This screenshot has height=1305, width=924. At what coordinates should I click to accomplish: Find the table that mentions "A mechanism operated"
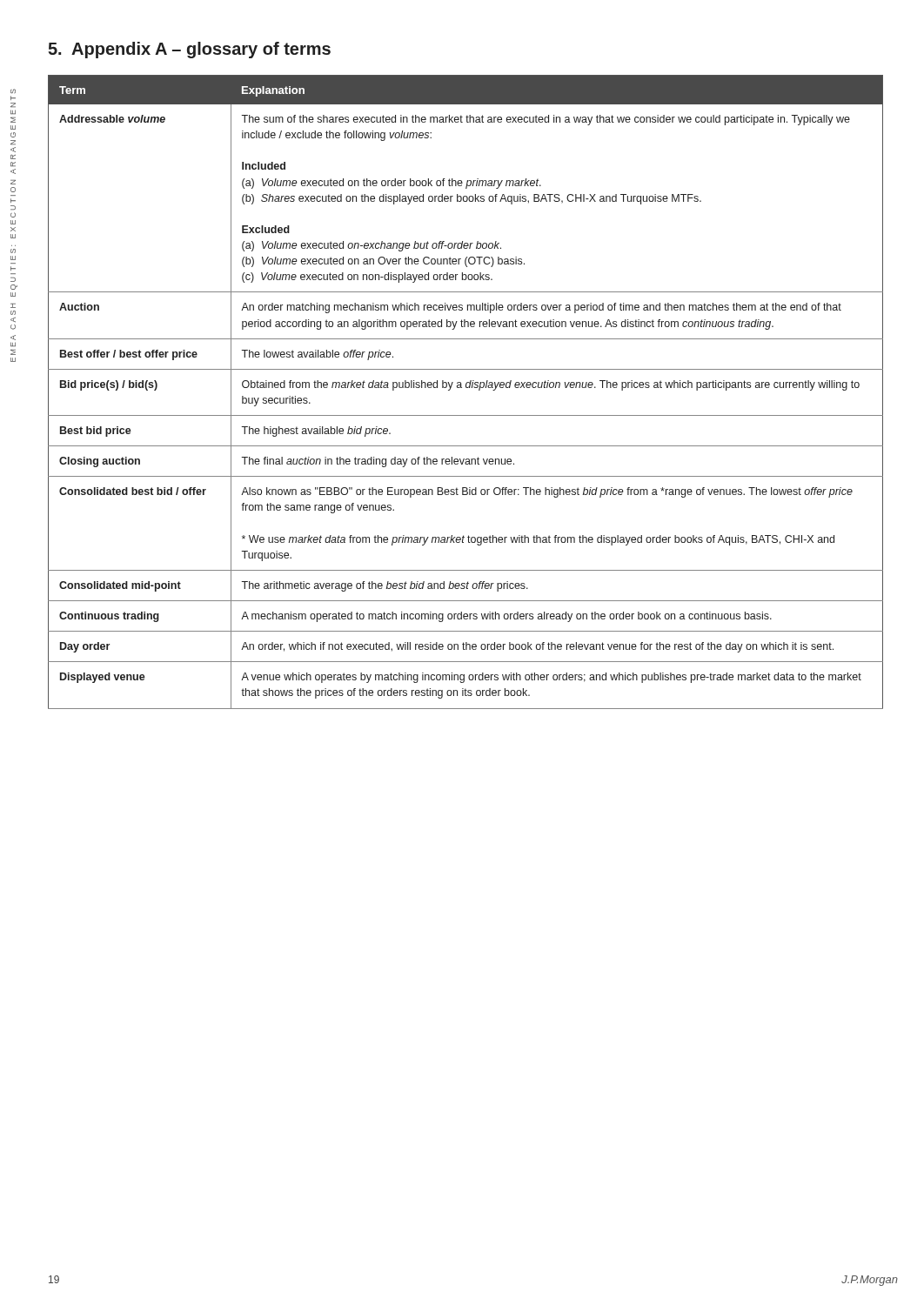click(465, 392)
